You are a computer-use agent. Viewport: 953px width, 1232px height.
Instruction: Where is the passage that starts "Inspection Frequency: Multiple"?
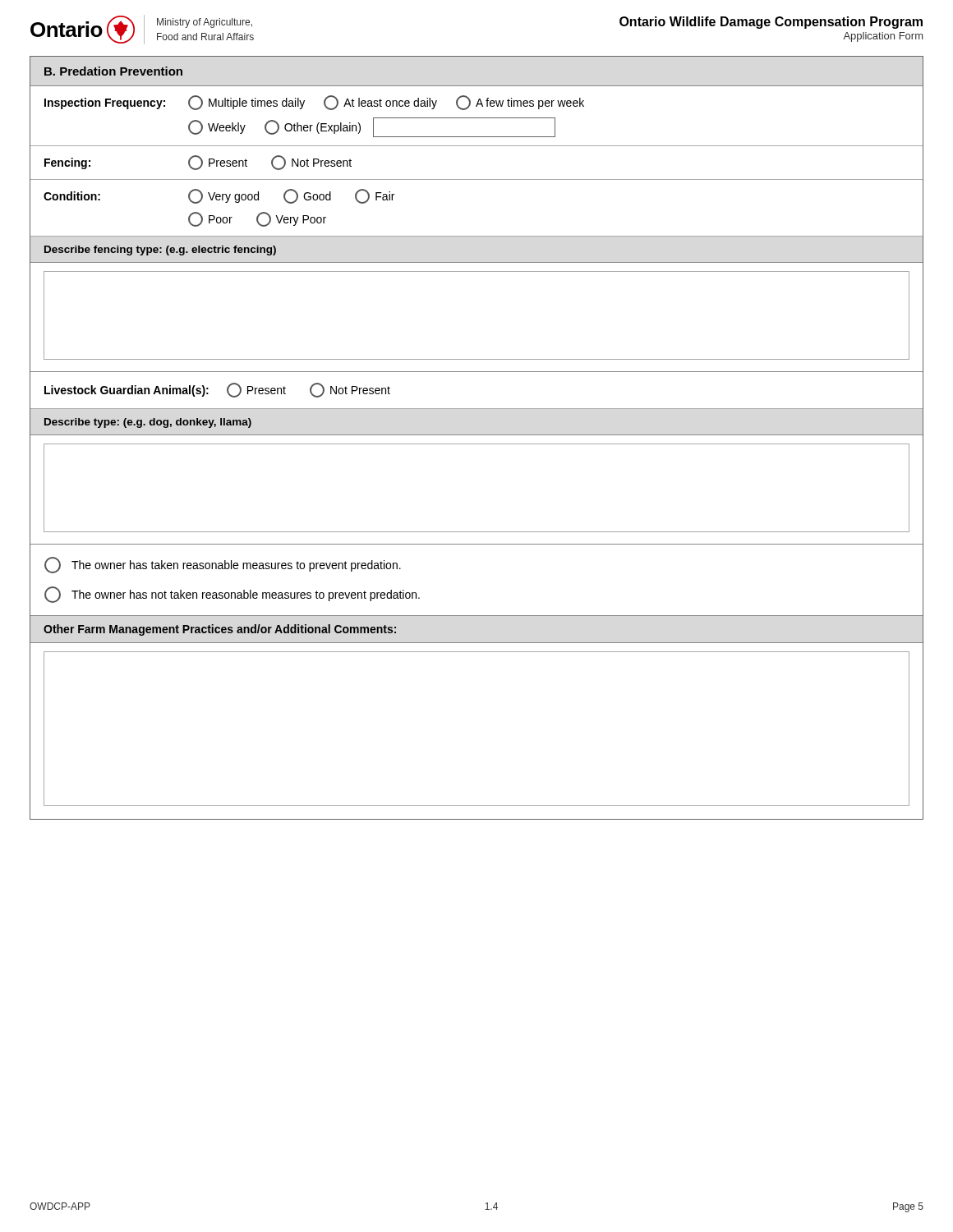click(314, 116)
